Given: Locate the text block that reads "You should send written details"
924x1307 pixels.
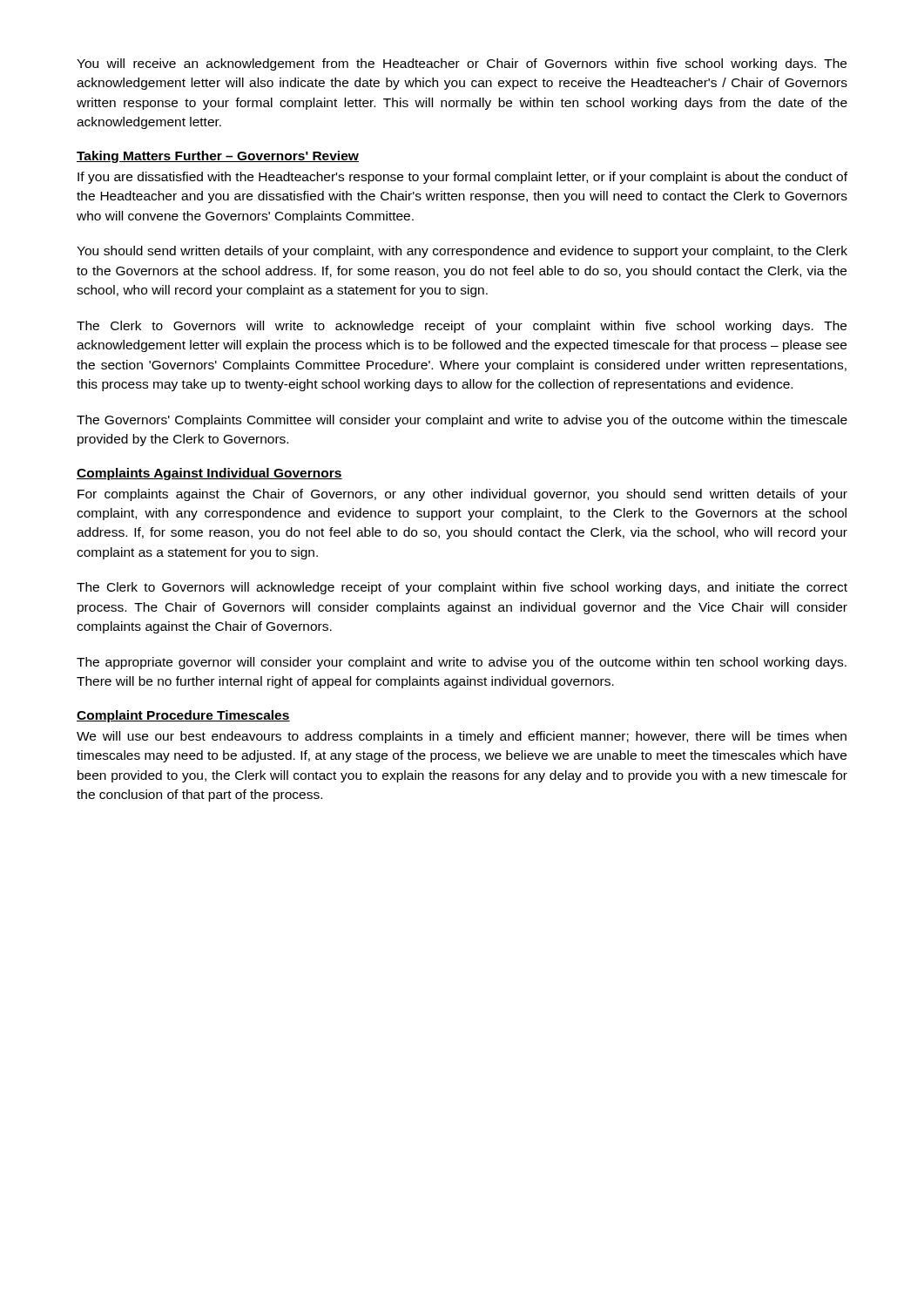Looking at the screenshot, I should point(462,270).
